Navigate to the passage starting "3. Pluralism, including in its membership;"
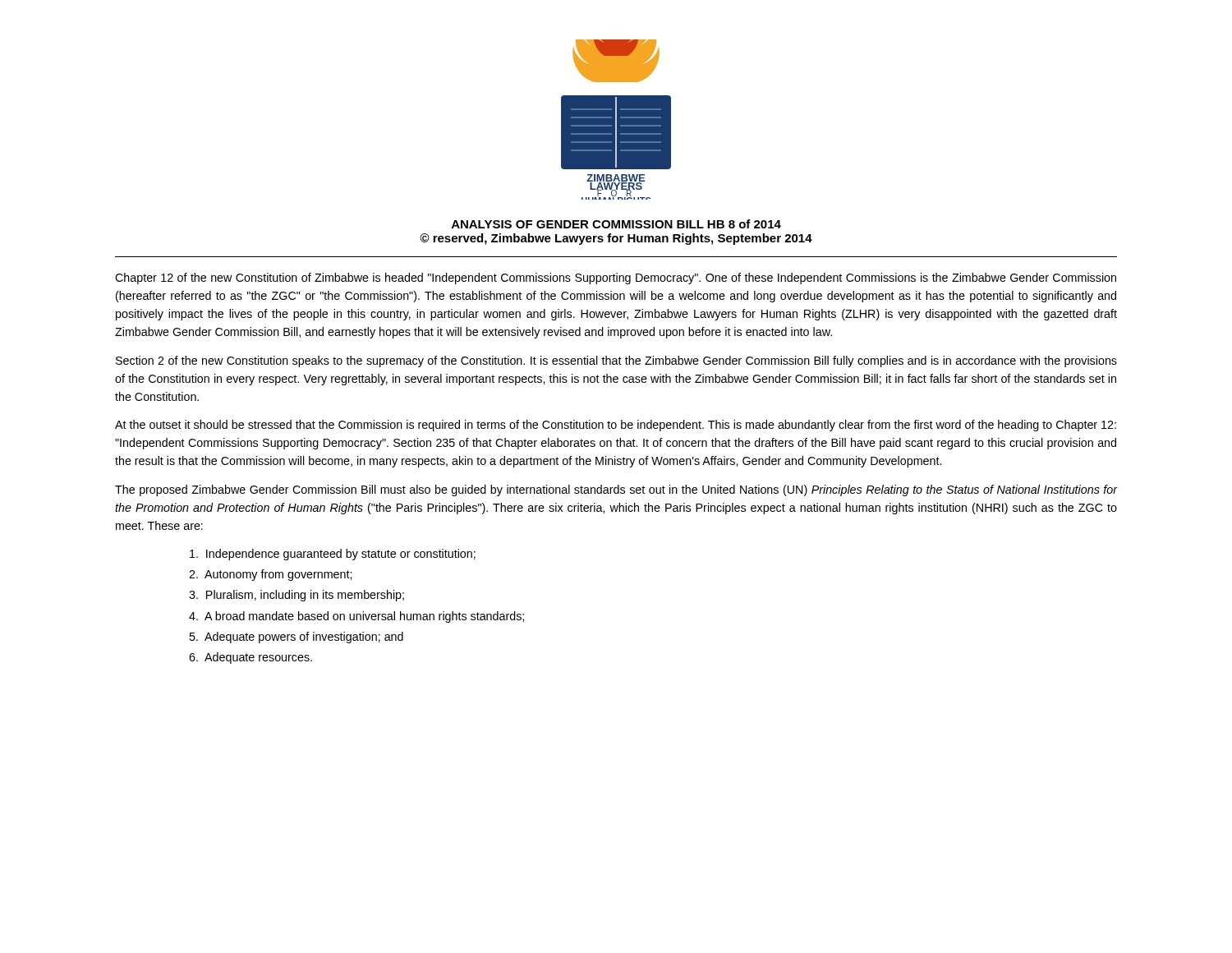This screenshot has height=953, width=1232. (297, 595)
